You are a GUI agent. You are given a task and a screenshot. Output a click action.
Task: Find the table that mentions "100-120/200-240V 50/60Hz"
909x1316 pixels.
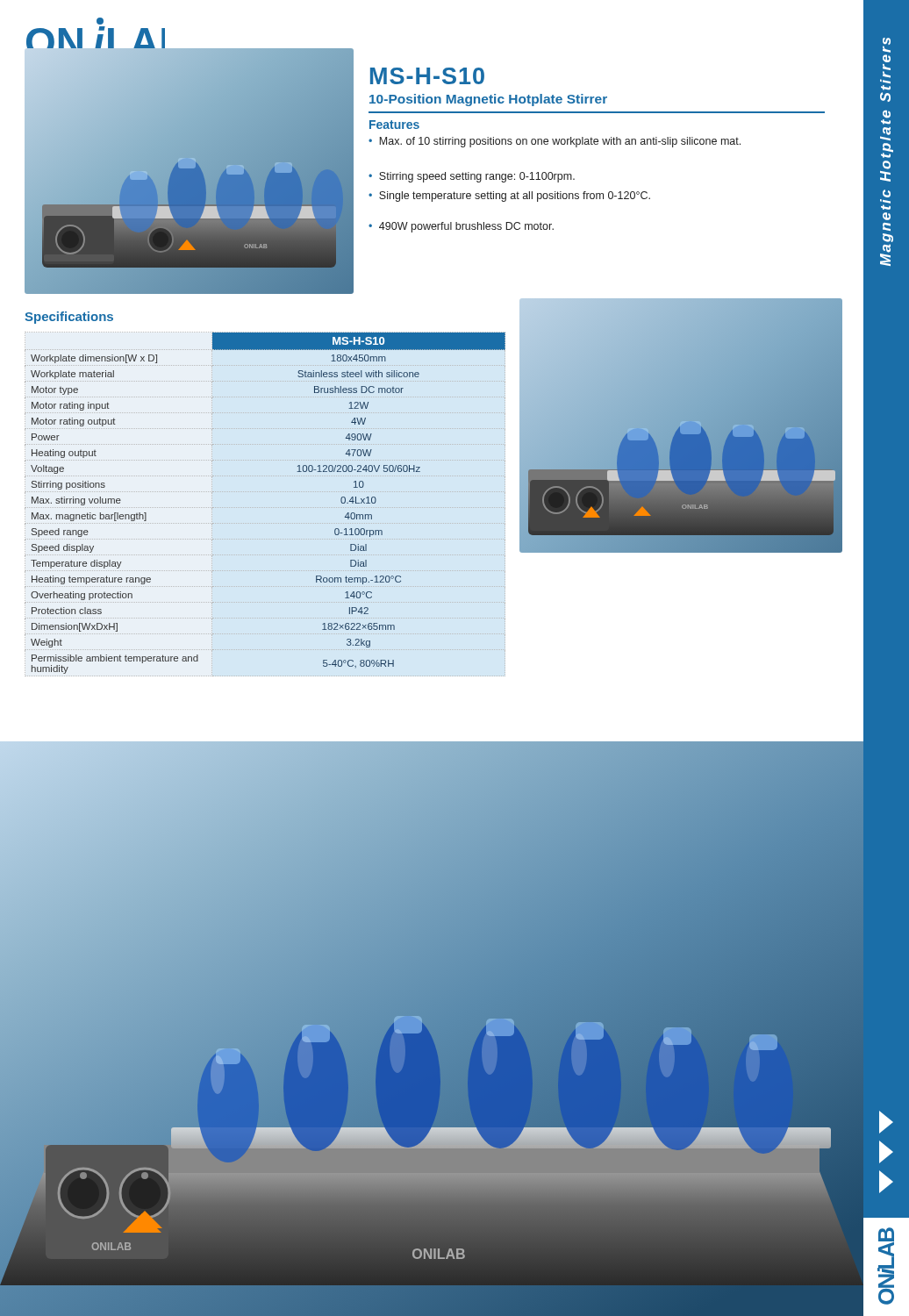265,504
